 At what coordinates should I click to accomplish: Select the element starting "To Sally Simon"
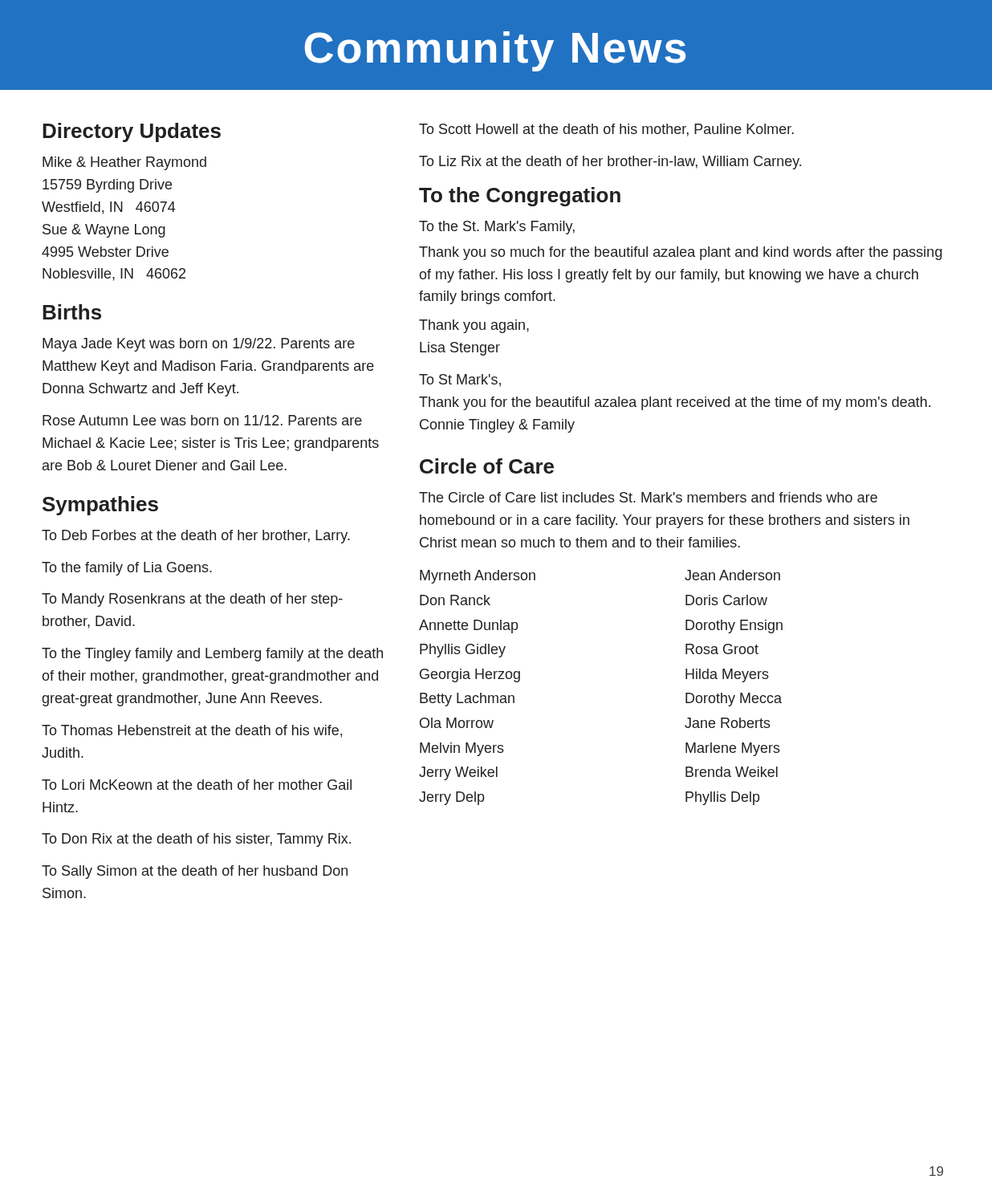195,882
